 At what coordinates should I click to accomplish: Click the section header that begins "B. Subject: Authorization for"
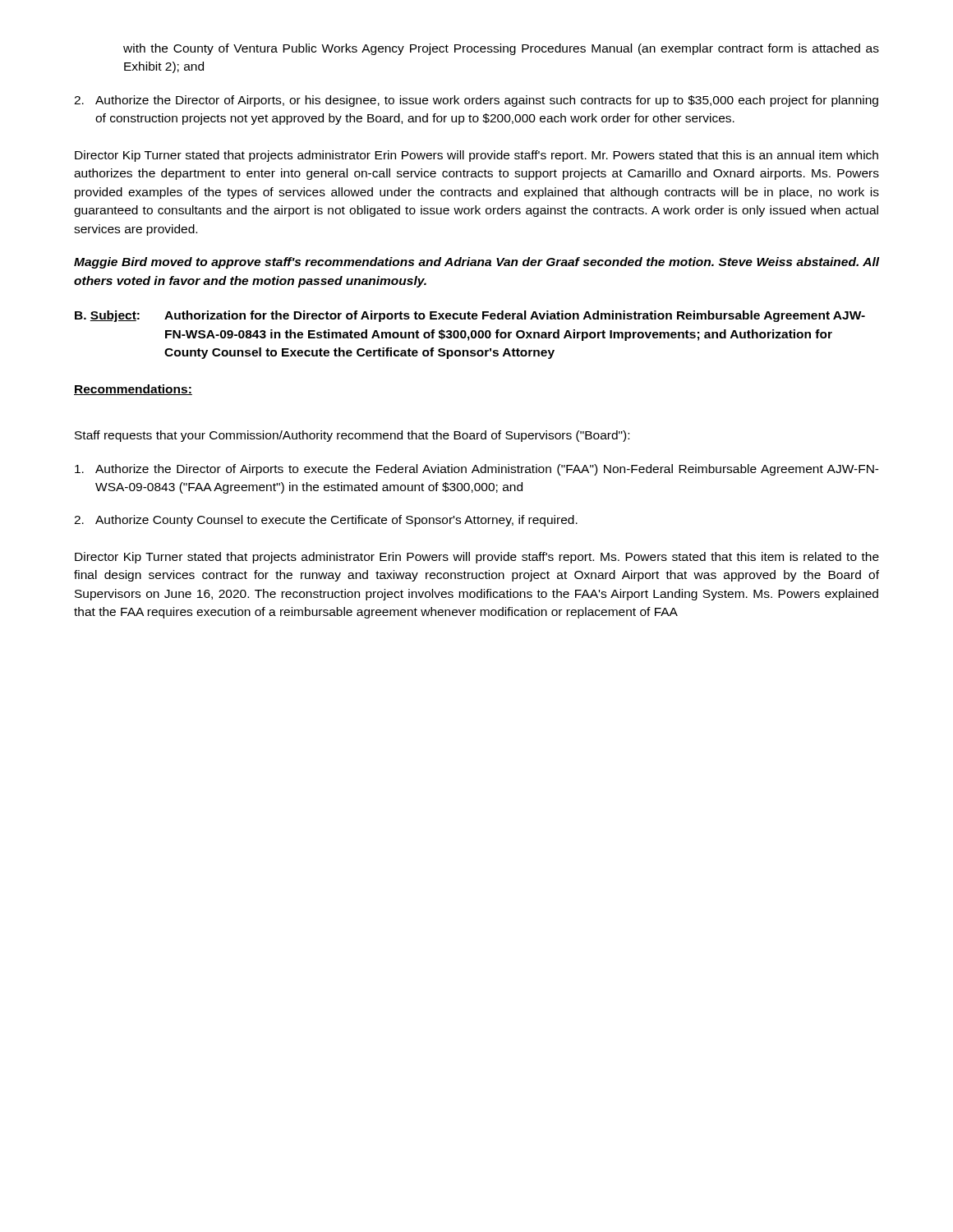coord(476,334)
